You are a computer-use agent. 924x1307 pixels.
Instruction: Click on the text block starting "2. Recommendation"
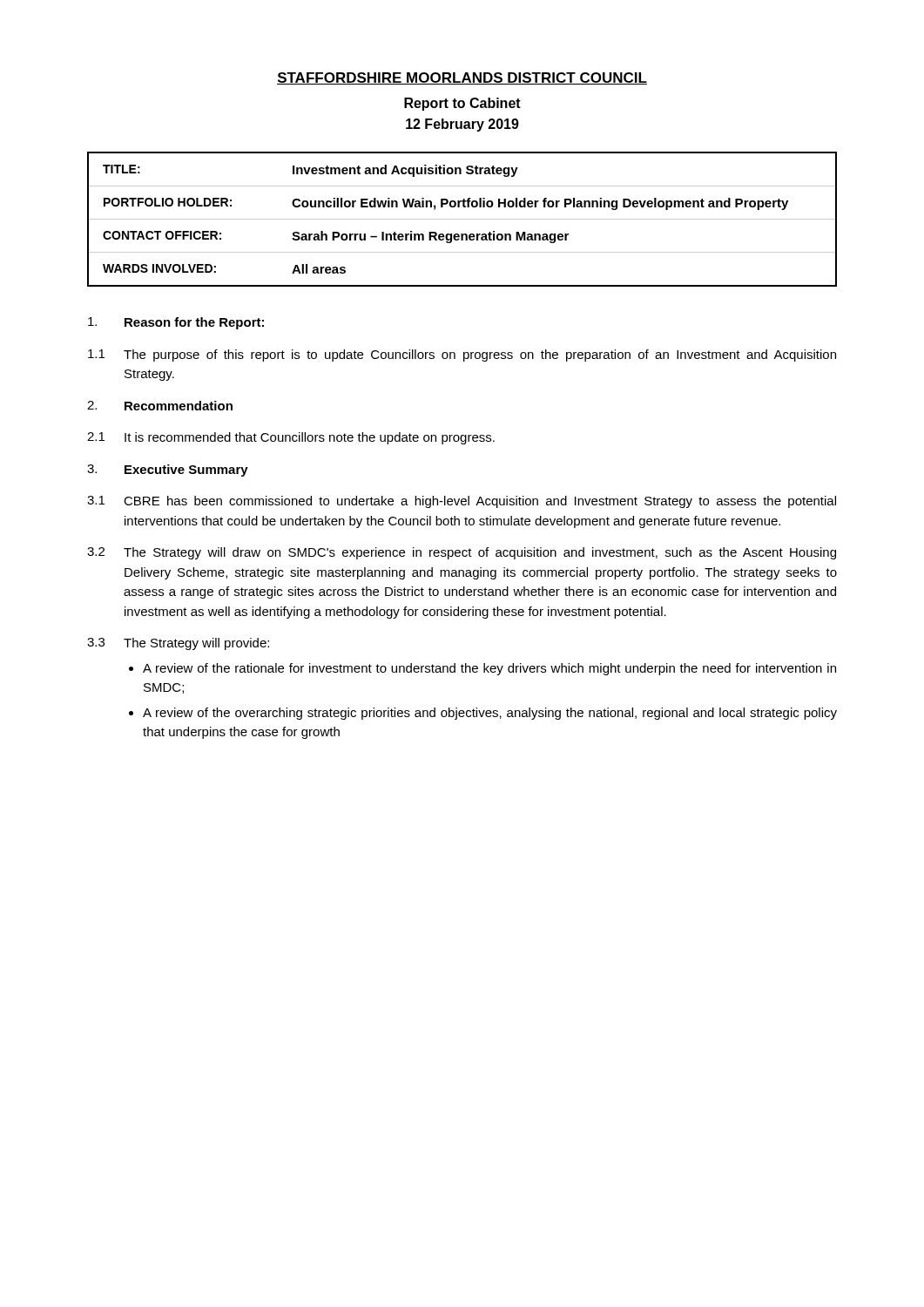point(160,406)
